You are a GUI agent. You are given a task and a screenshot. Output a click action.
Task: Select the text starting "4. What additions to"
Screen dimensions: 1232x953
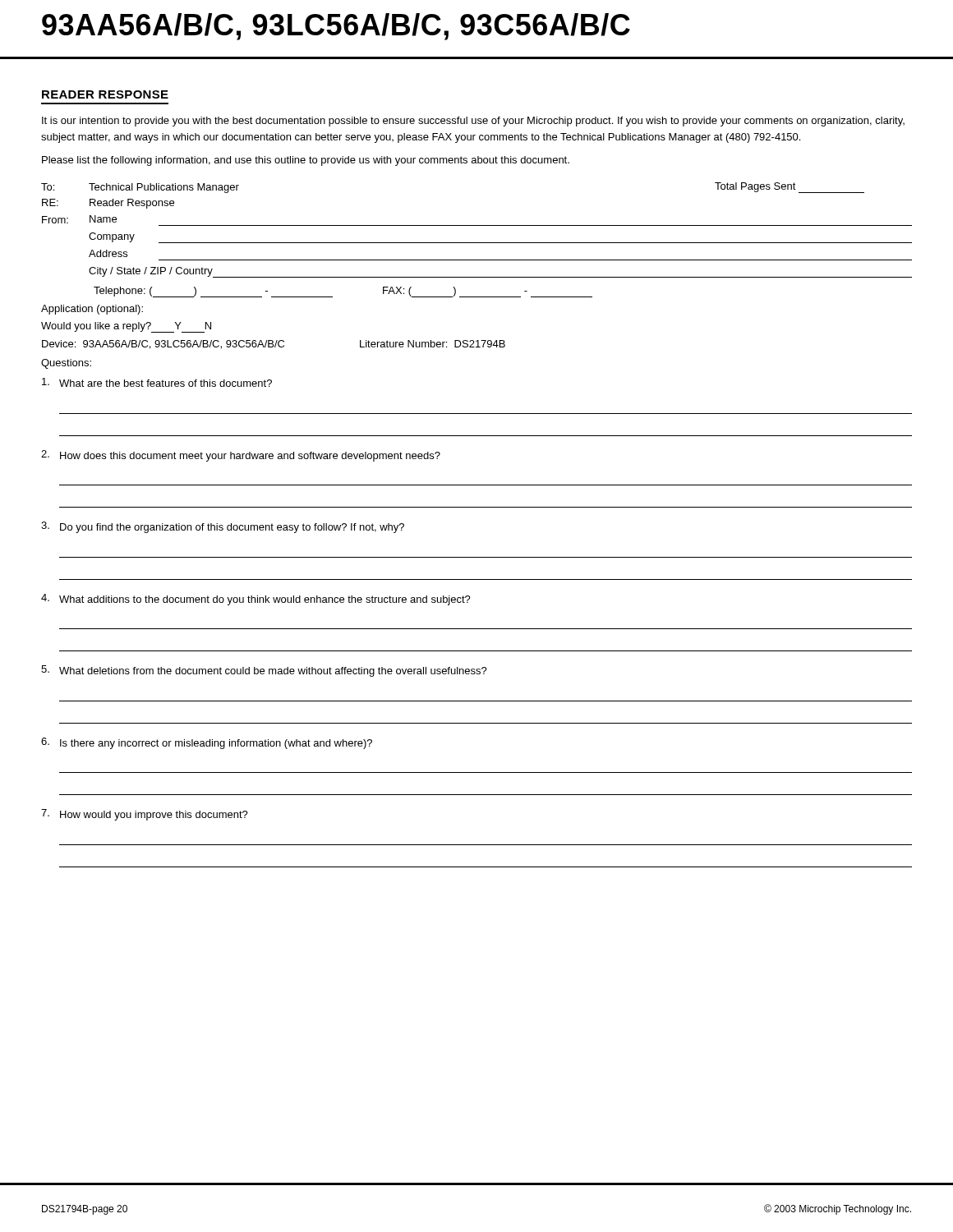tap(476, 621)
